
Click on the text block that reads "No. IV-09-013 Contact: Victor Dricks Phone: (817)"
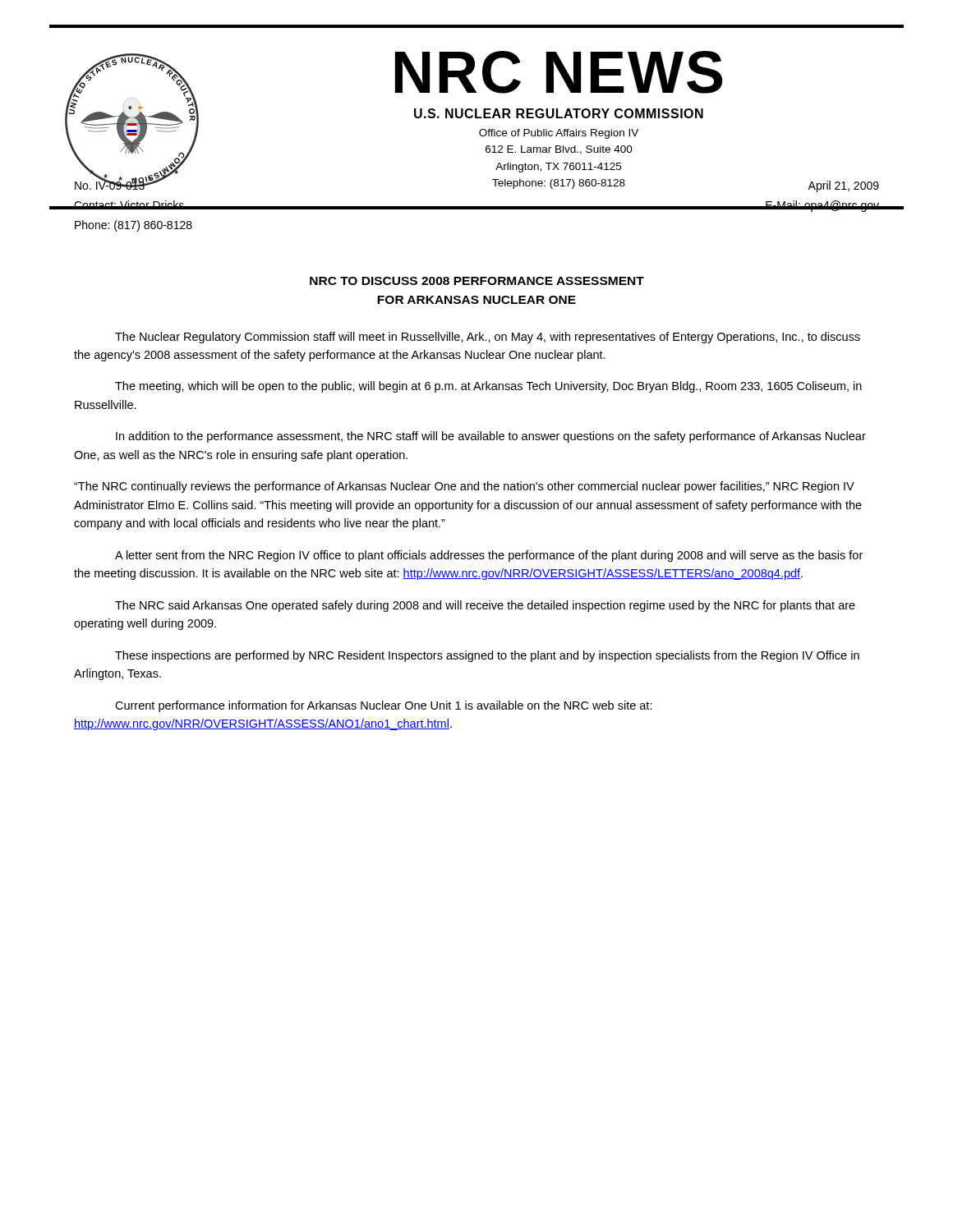coord(133,205)
